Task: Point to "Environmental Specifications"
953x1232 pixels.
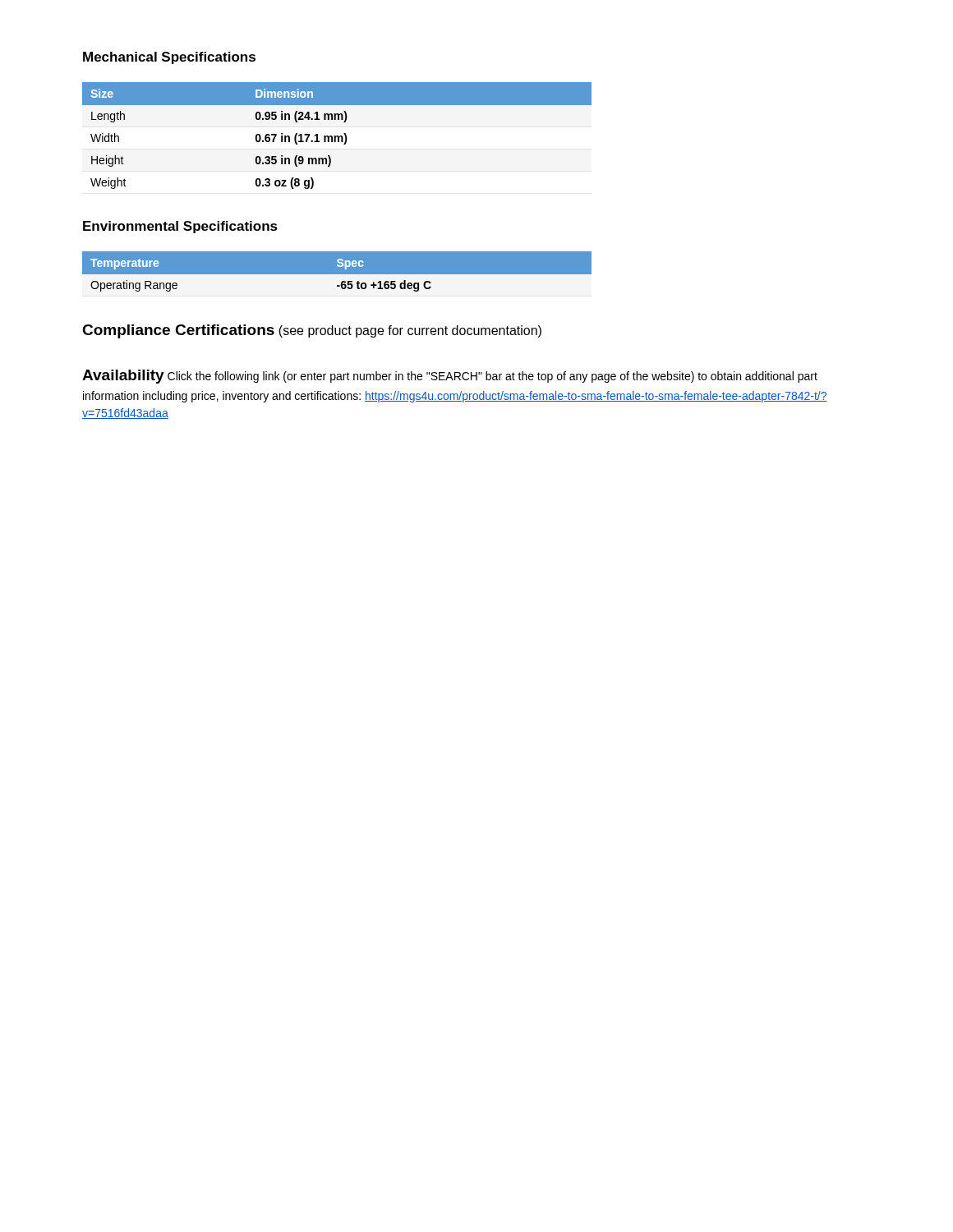Action: pyautogui.click(x=180, y=227)
